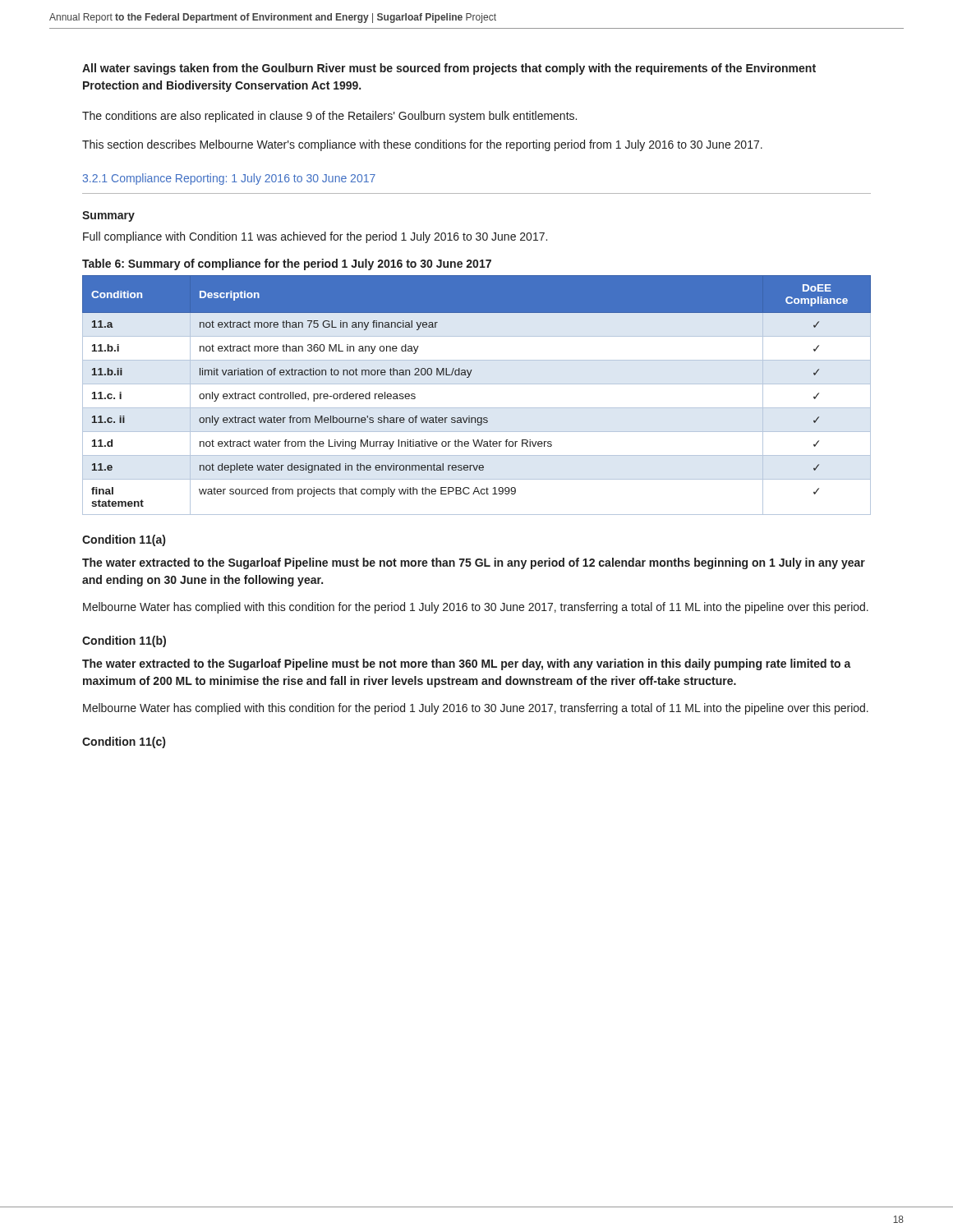Locate the block of text that opens with "All water savings taken"

[449, 77]
